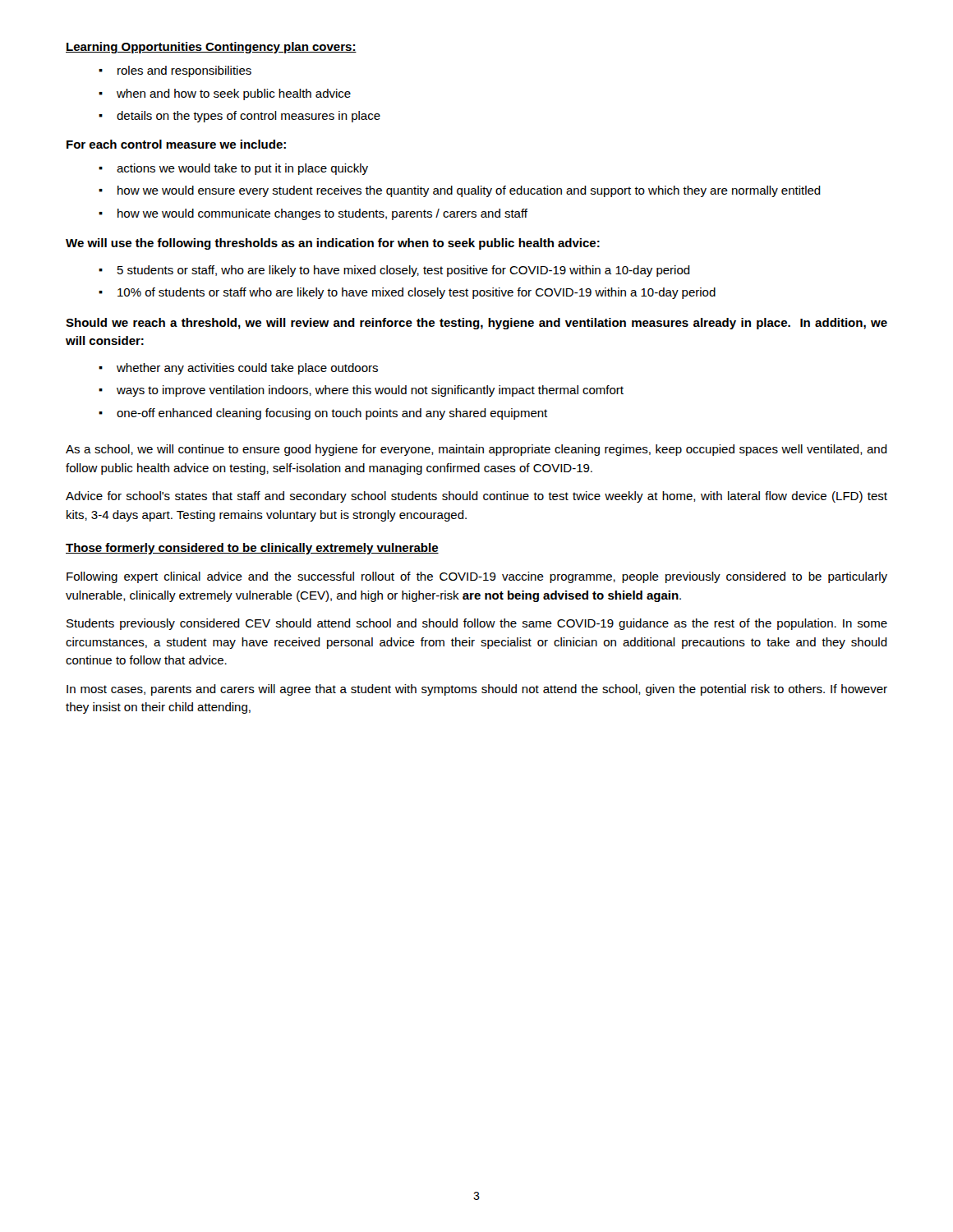953x1232 pixels.
Task: Click on the list item that says "5 students or staff, who"
Action: 403,269
